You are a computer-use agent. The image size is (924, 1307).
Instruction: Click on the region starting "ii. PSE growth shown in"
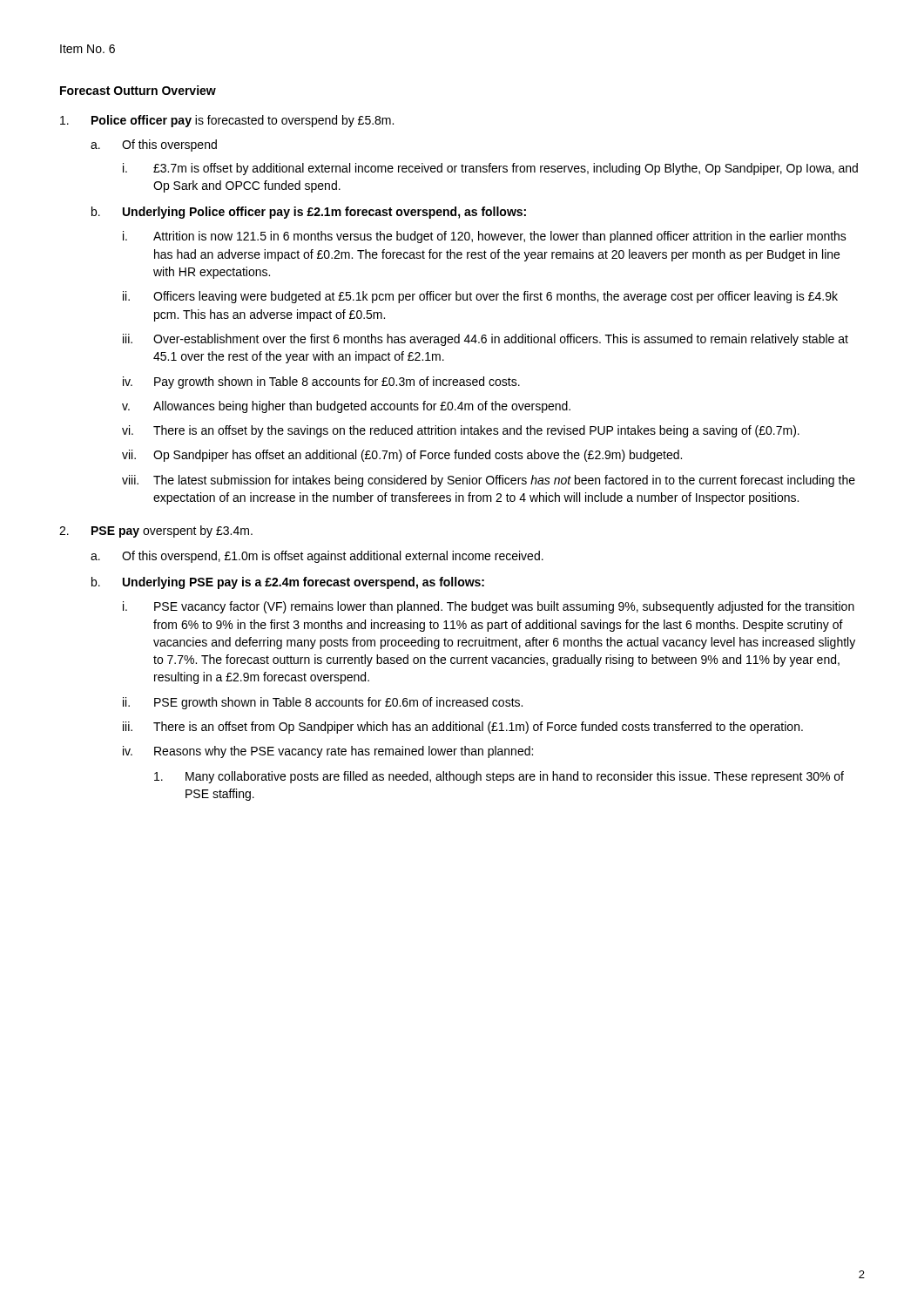(x=493, y=702)
